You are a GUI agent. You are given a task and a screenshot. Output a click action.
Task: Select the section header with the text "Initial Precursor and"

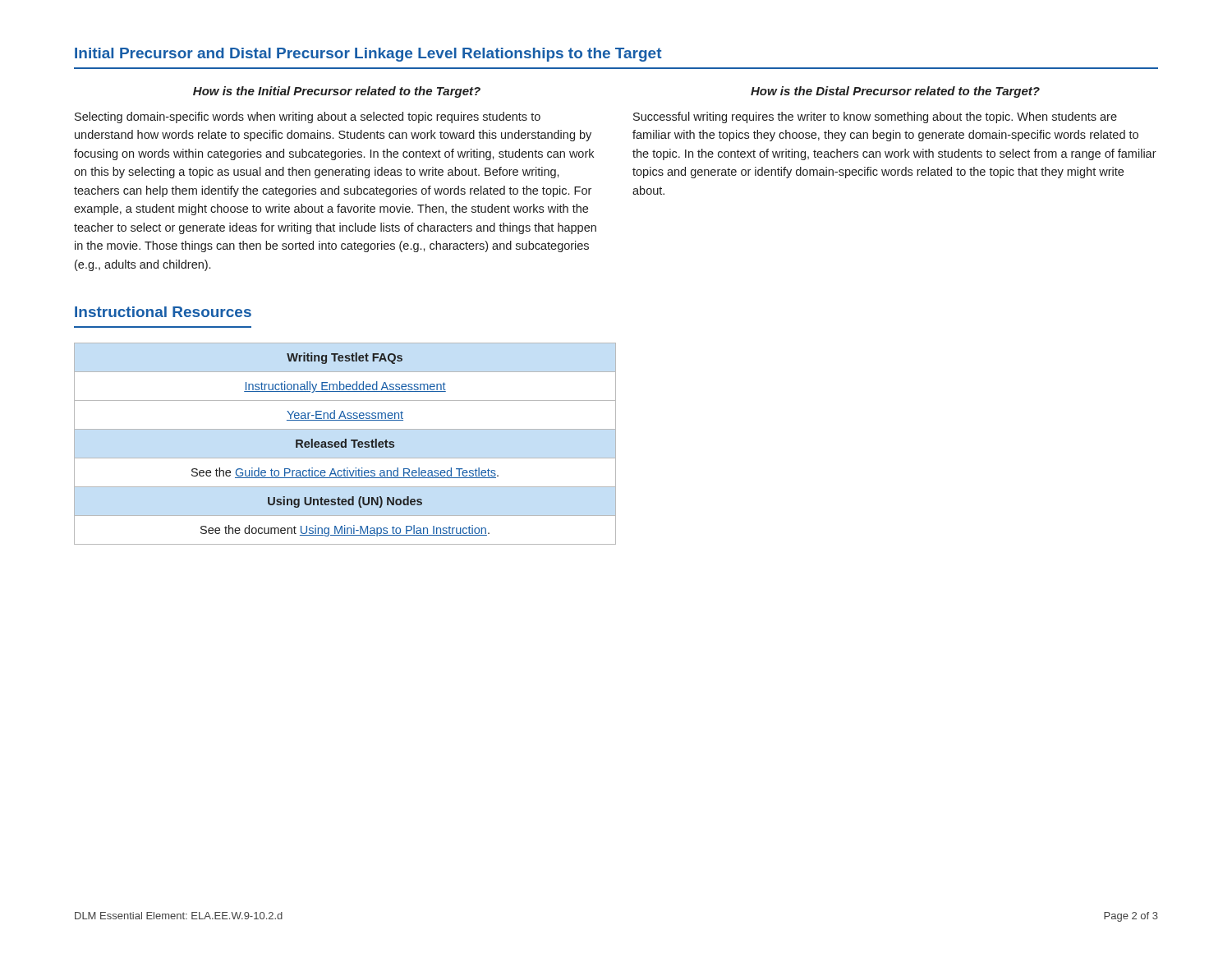[616, 57]
